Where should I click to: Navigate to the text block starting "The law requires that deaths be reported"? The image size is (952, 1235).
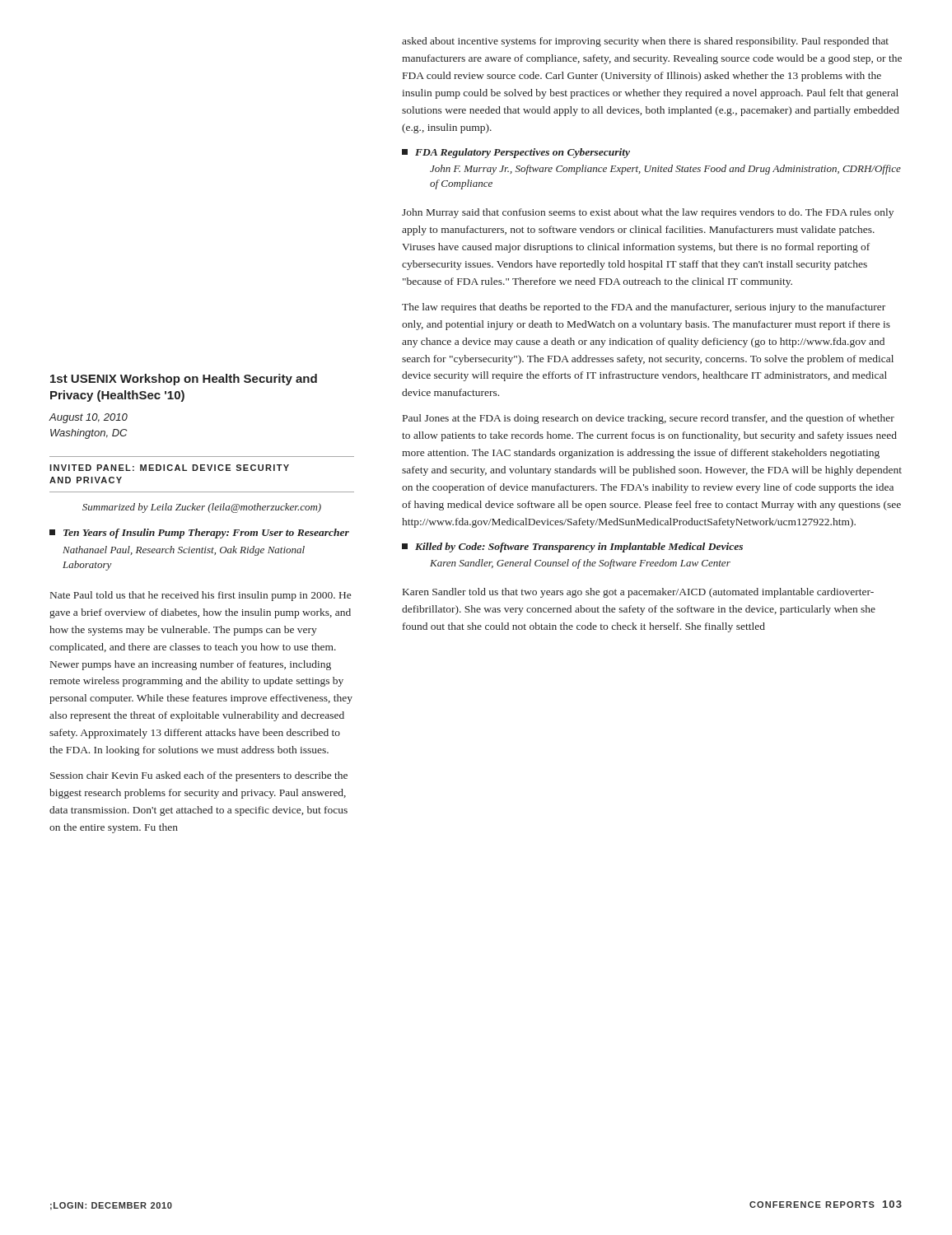click(x=648, y=350)
